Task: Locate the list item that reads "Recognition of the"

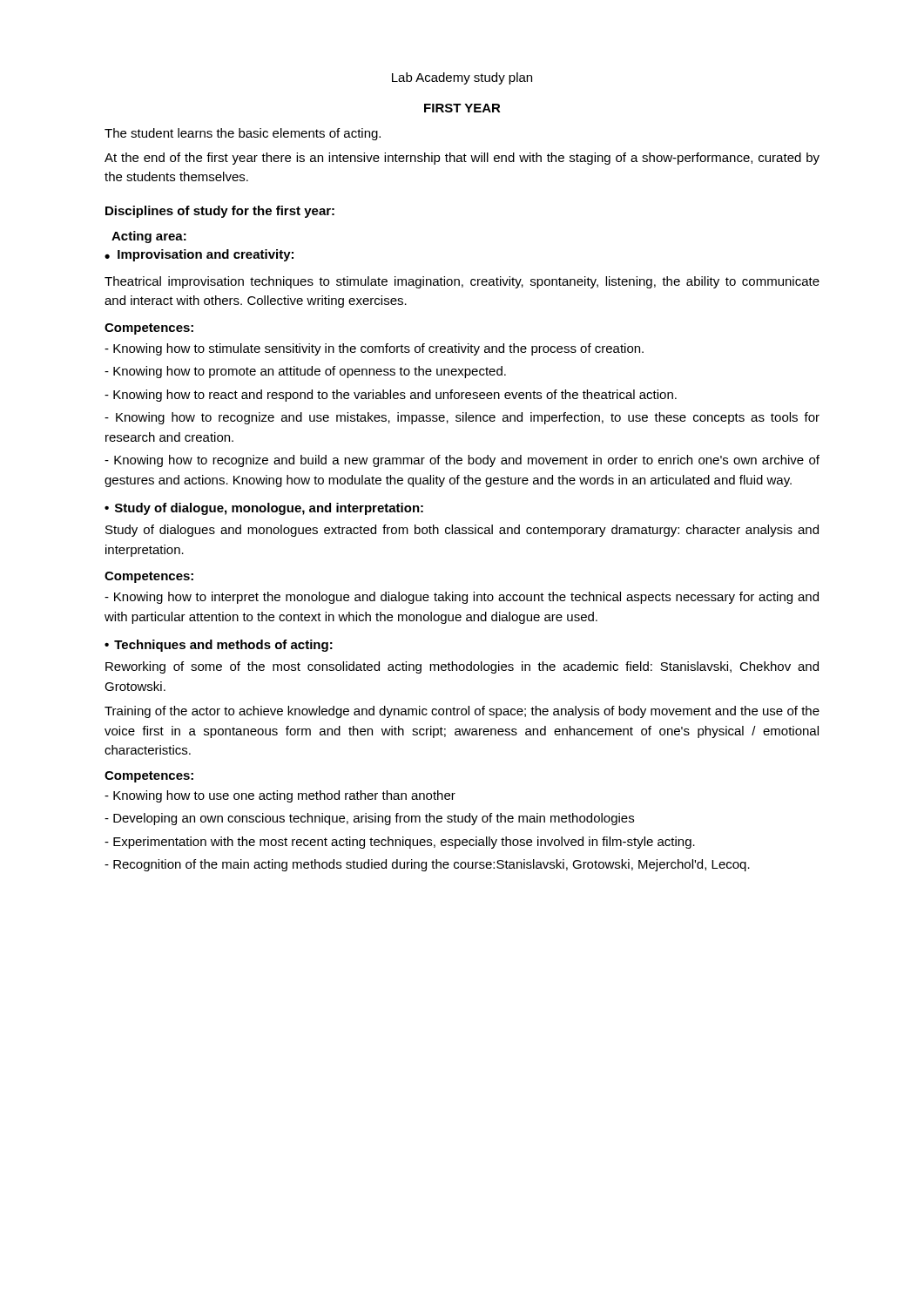Action: 427,864
